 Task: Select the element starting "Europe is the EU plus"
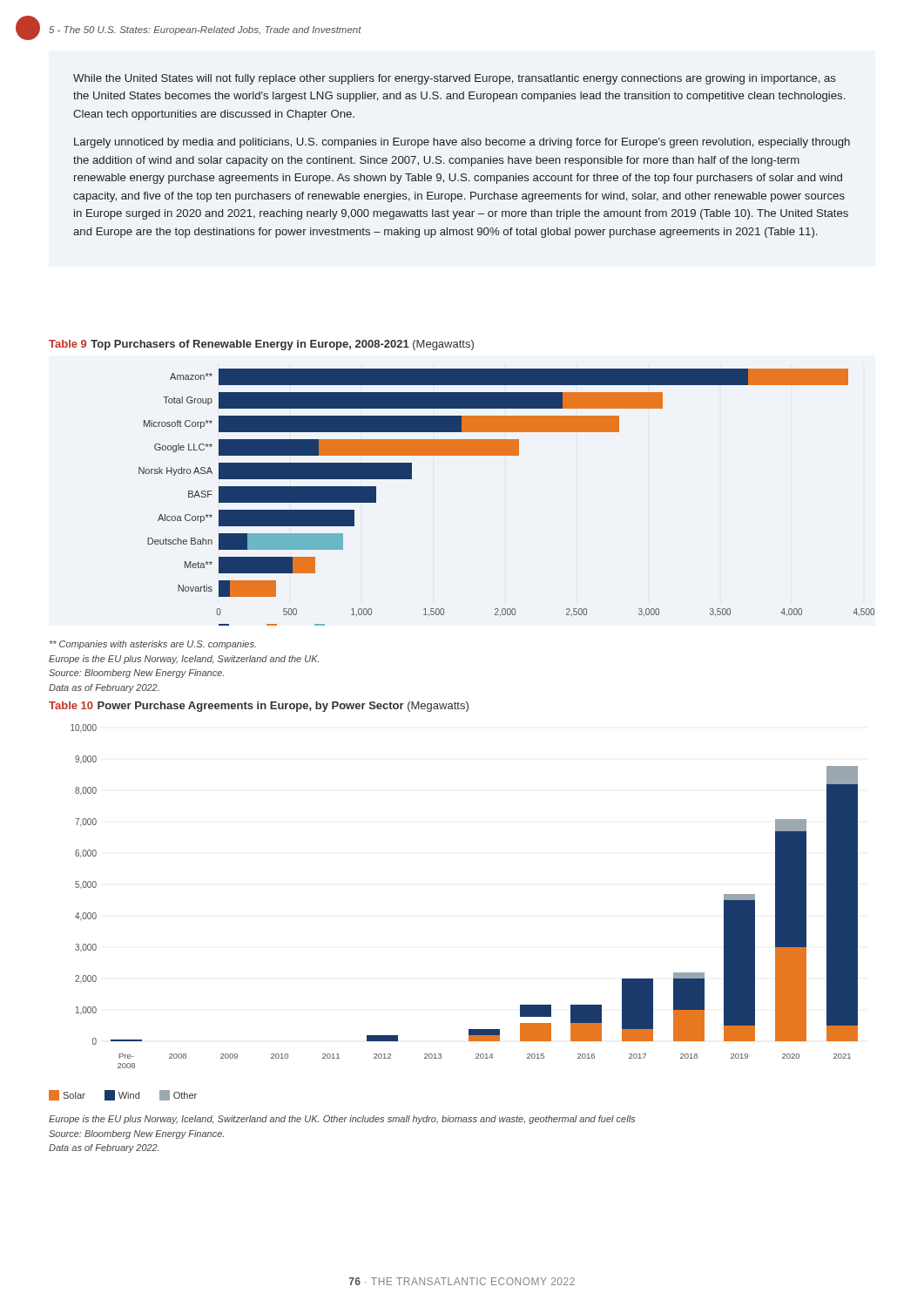[406, 1133]
